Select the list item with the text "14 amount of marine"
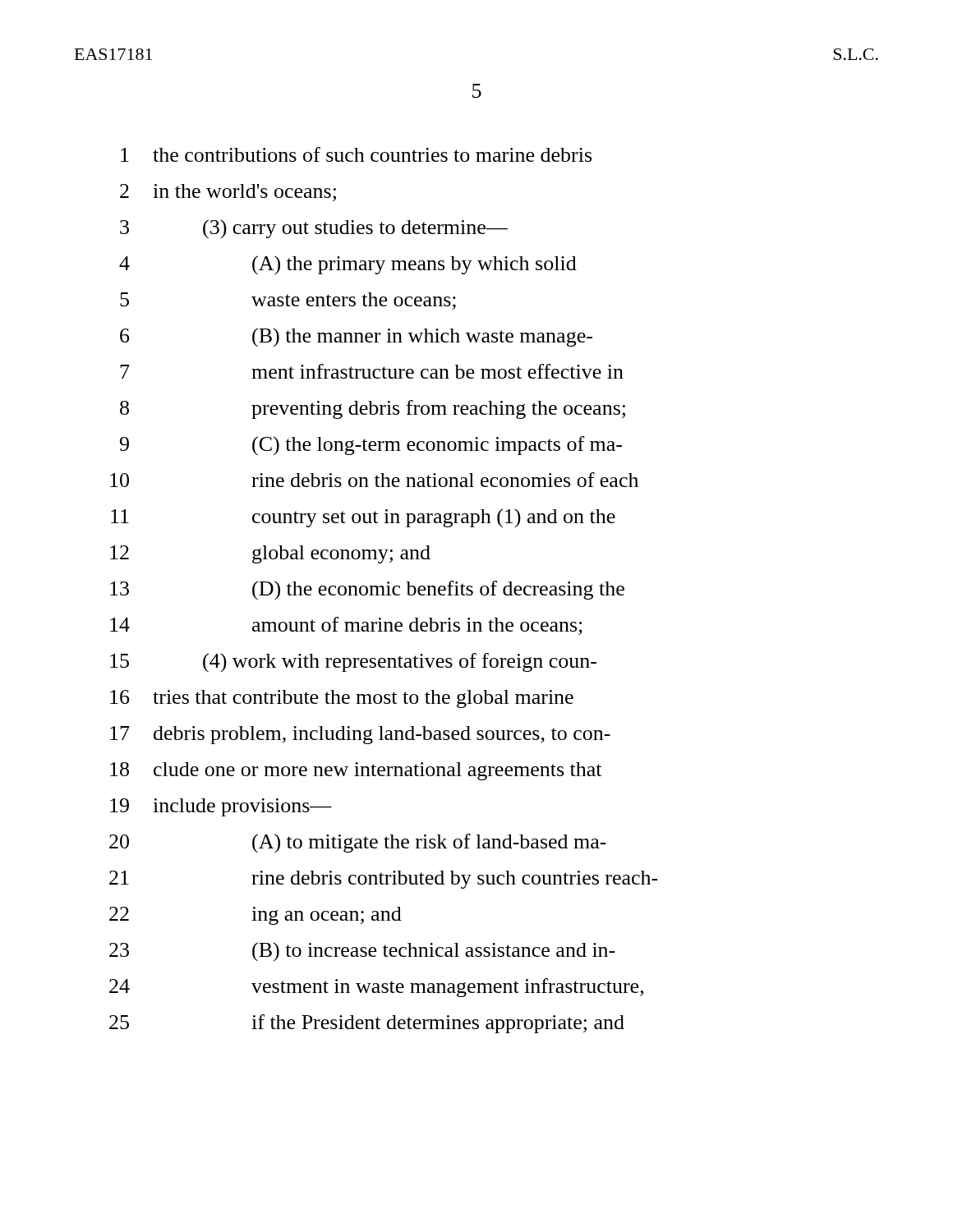Screen dimensions: 1232x953 (476, 625)
